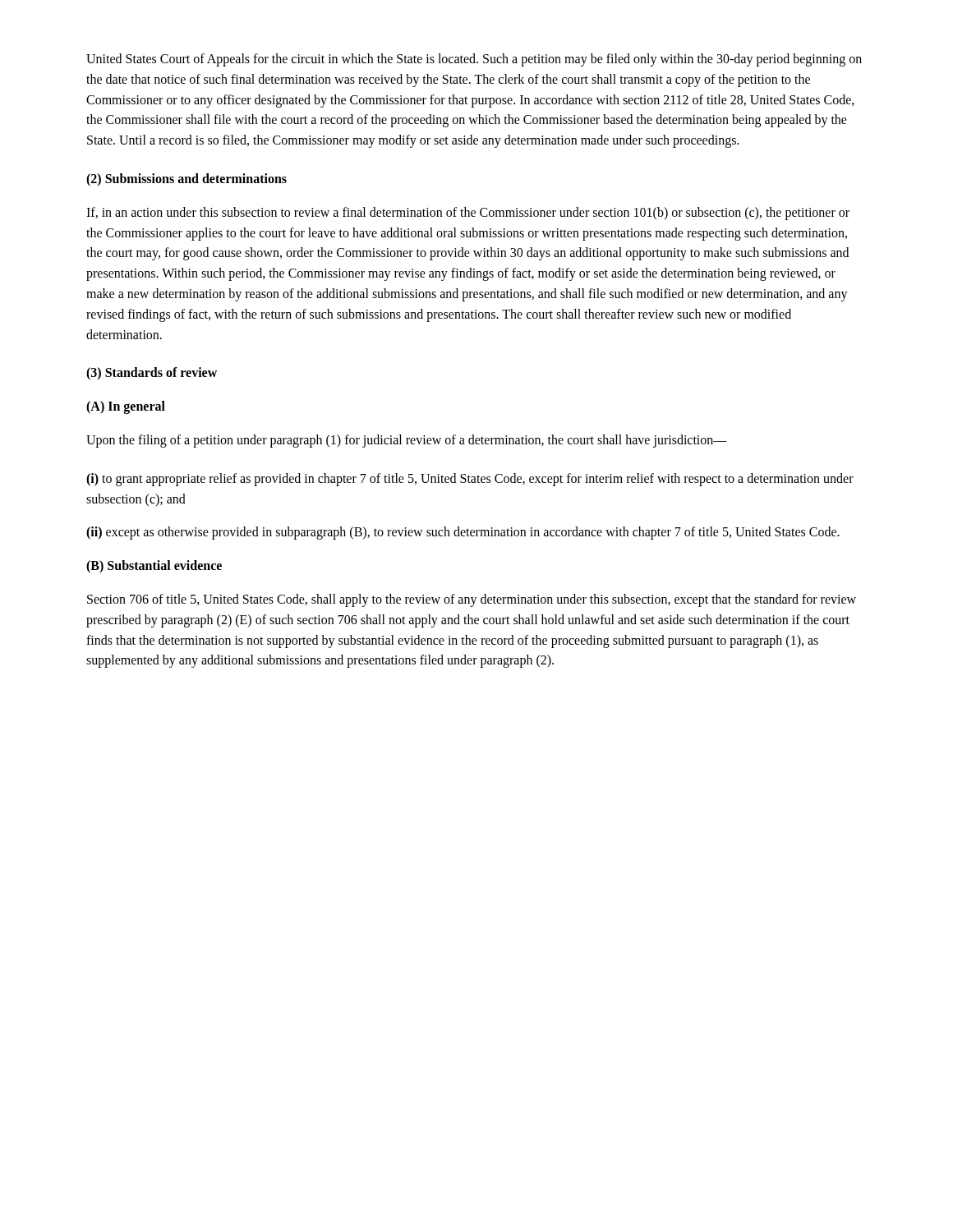This screenshot has height=1232, width=953.
Task: Where is the passage that starts "If, in an action under this subsection"?
Action: [468, 273]
